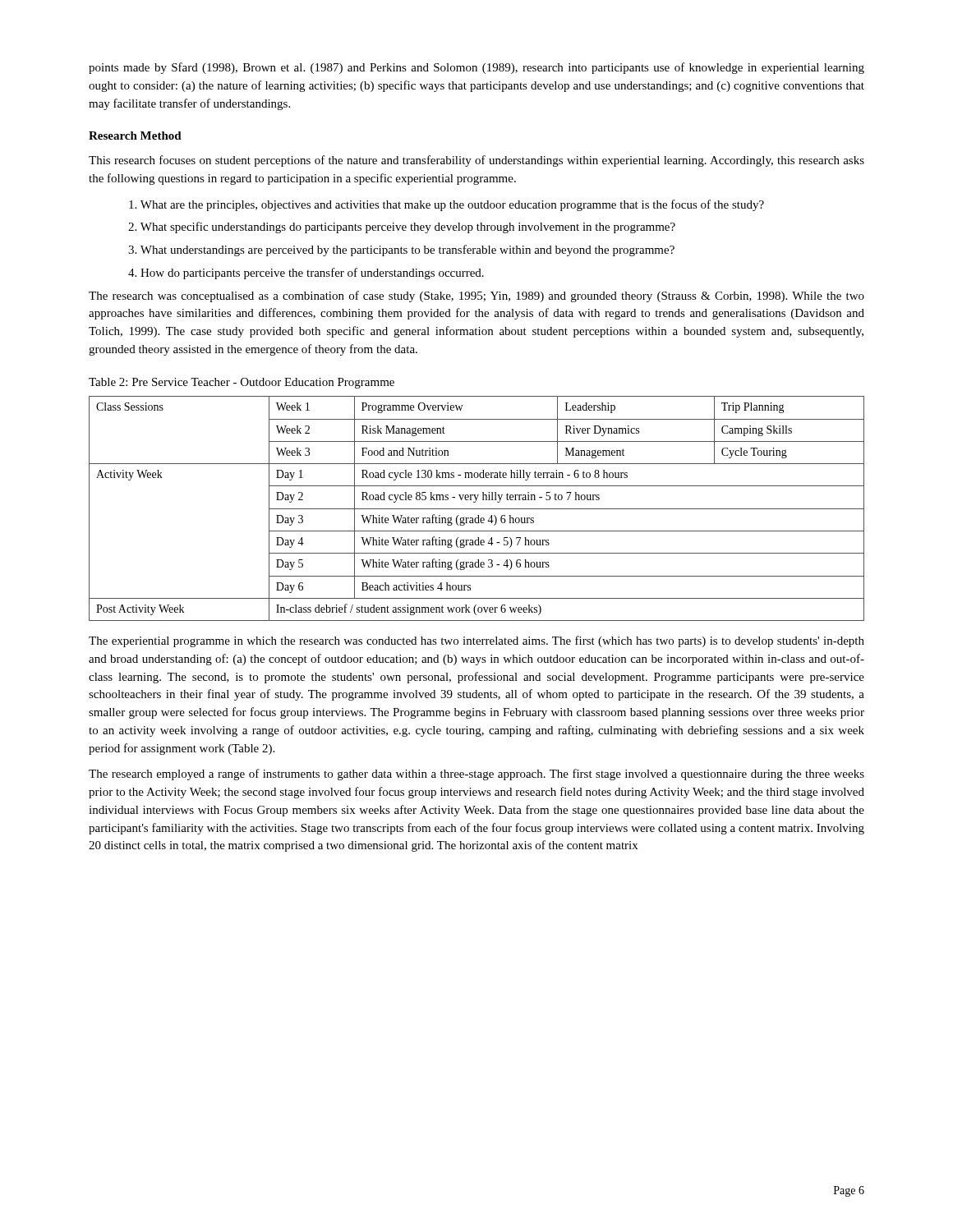Point to the text starting "points made by Sfard (1998), Brown"

[476, 85]
